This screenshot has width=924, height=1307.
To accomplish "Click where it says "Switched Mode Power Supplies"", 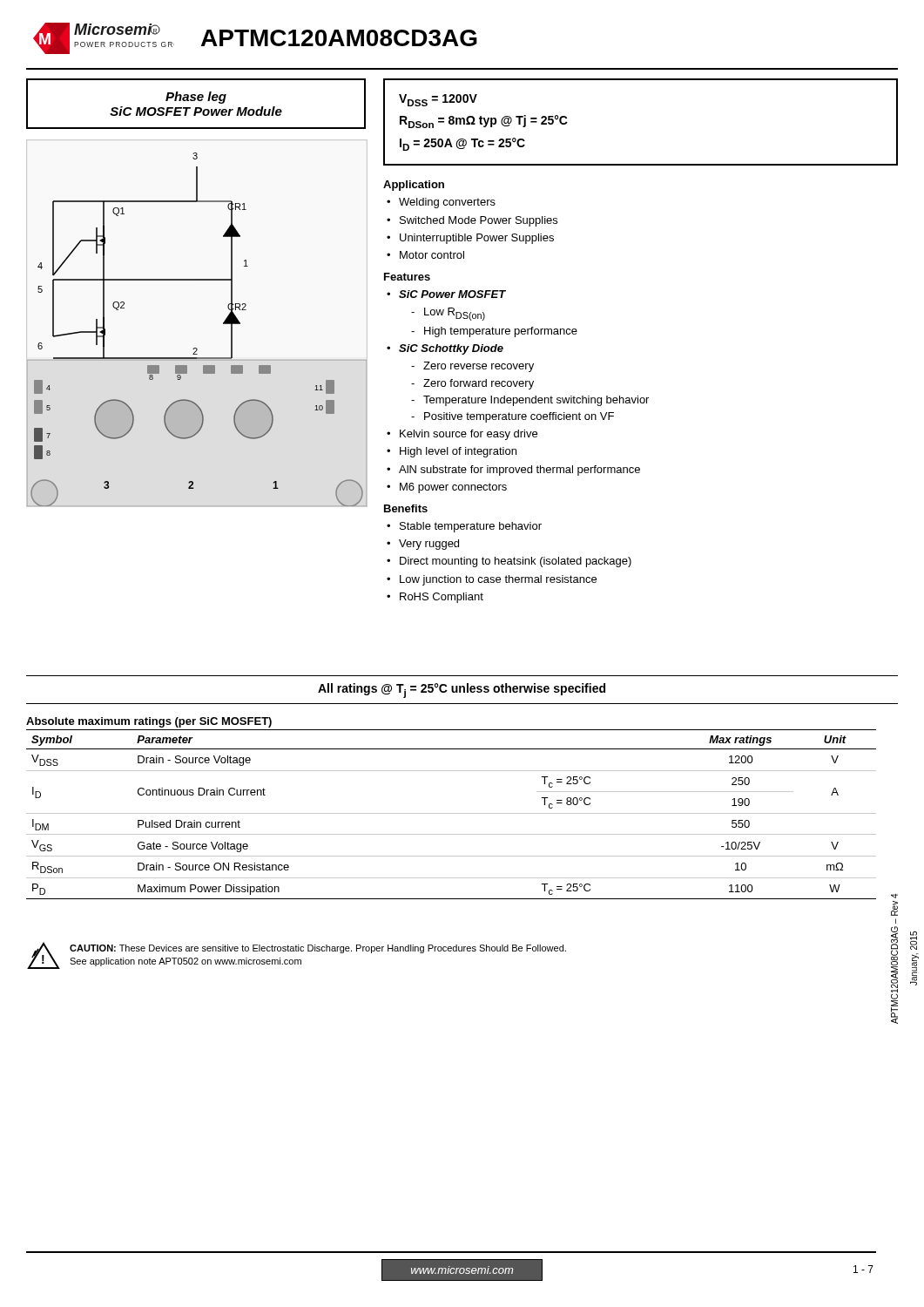I will coord(478,220).
